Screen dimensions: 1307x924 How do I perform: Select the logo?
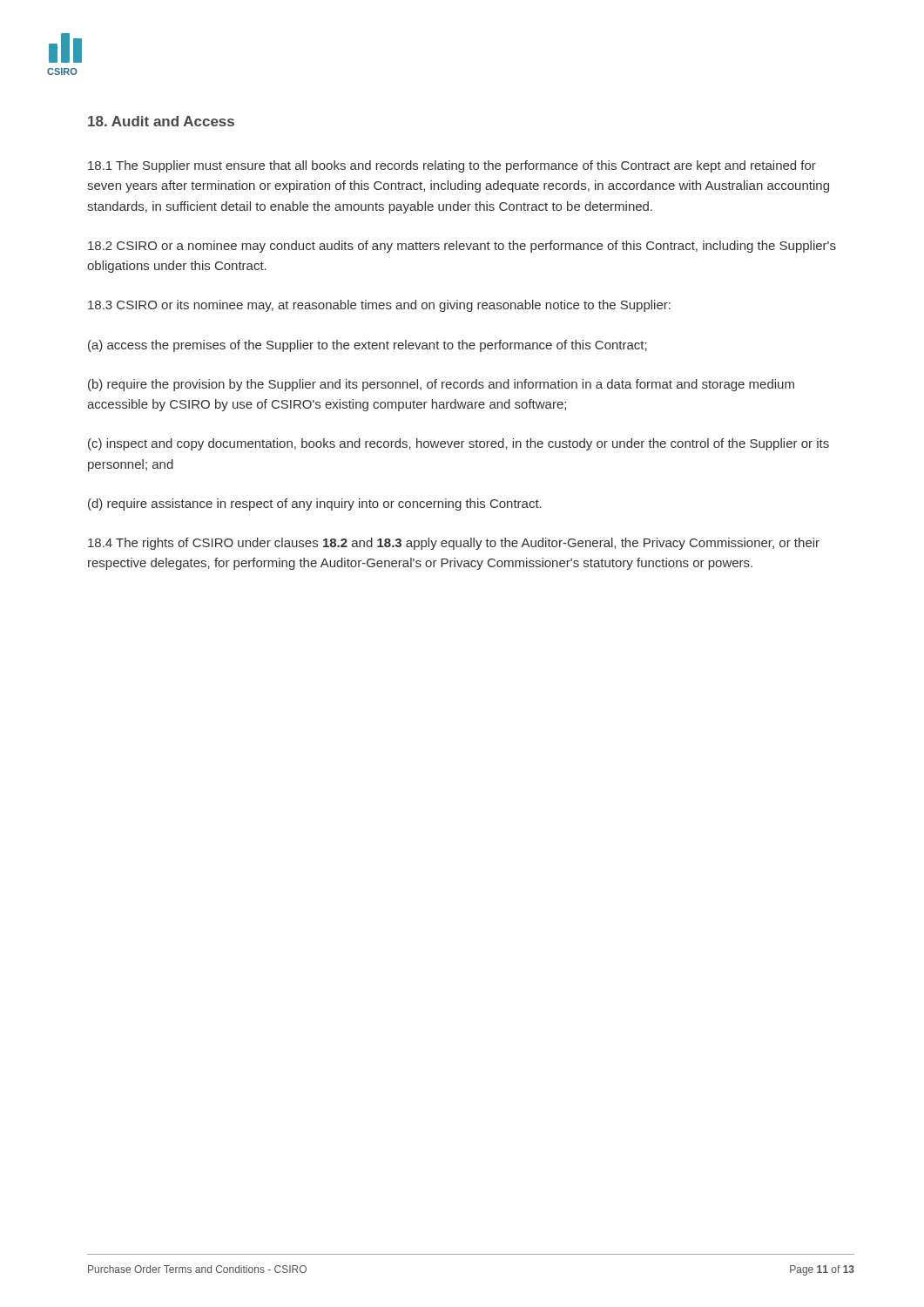(x=73, y=56)
